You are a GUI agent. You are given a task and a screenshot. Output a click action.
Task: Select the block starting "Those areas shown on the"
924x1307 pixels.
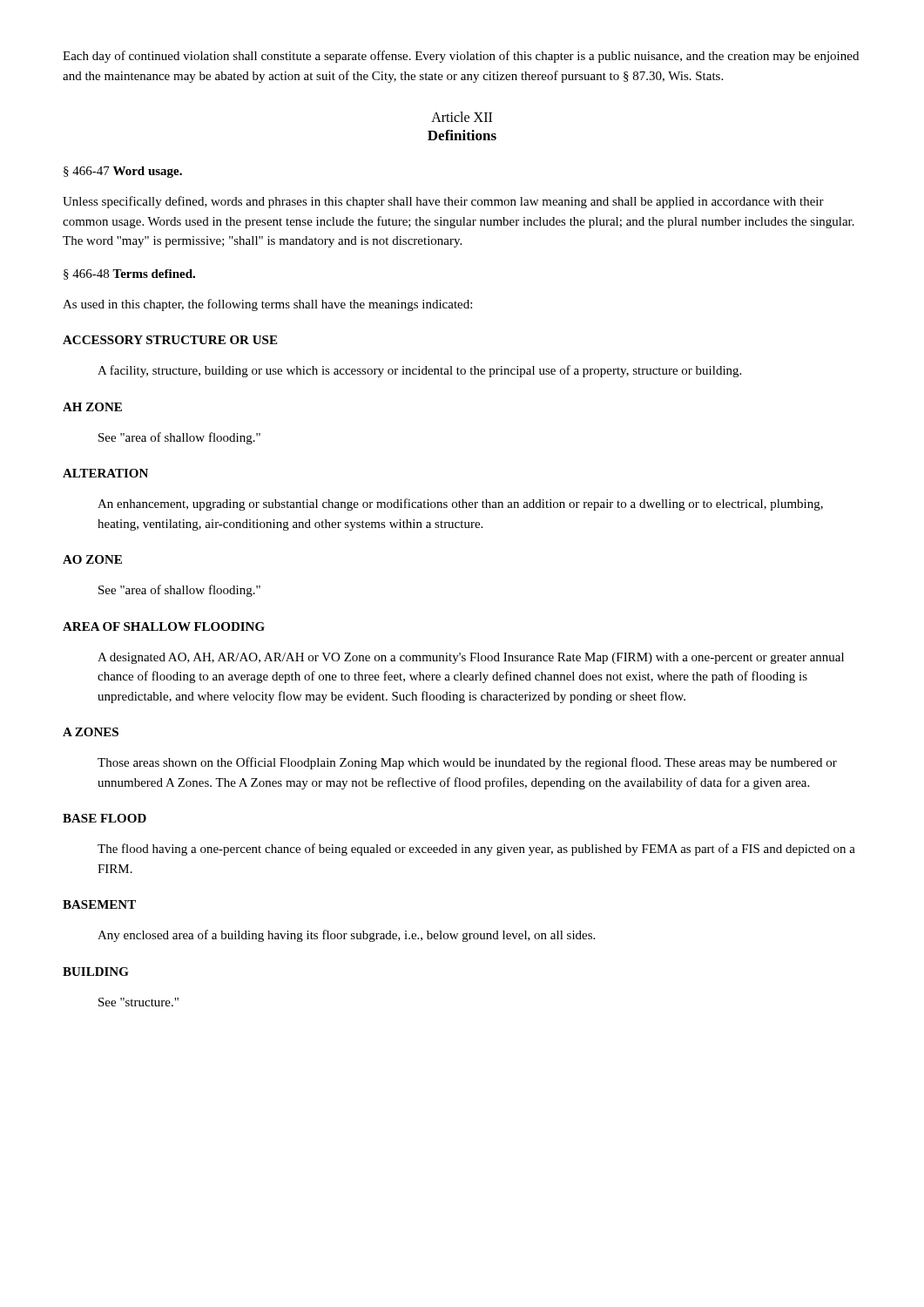coord(479,772)
